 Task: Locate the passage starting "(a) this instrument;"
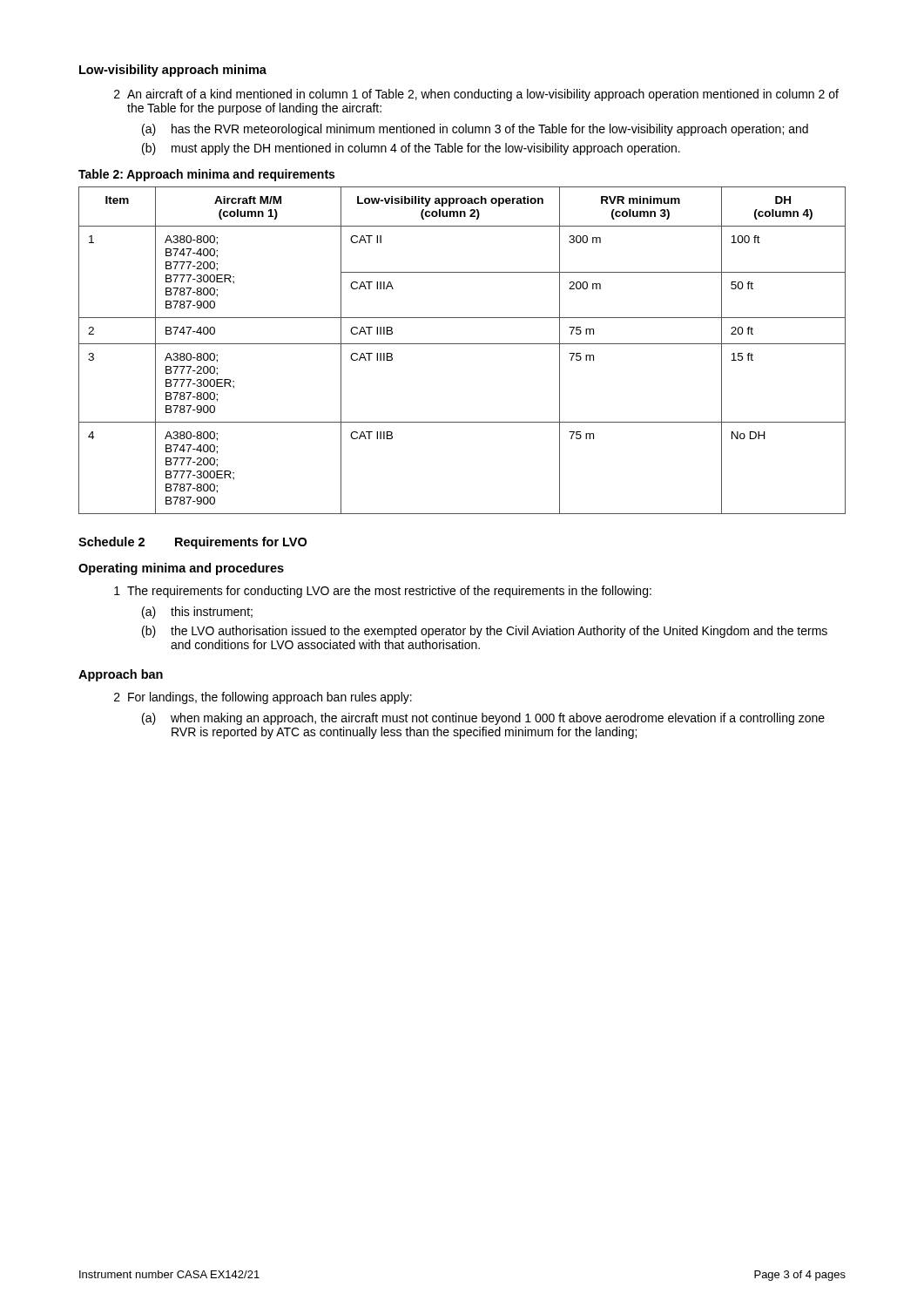tap(197, 612)
